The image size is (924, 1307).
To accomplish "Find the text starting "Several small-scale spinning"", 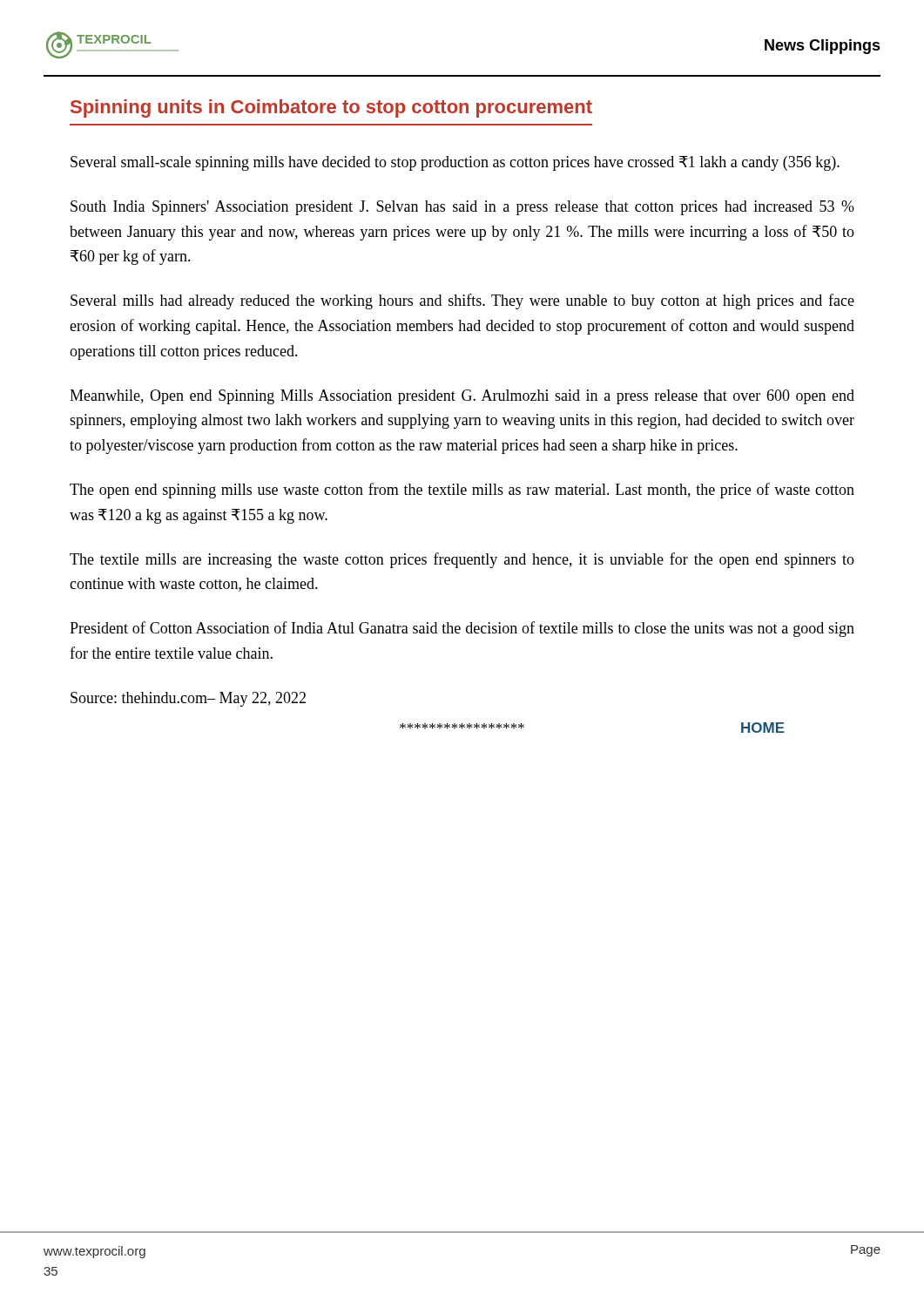I will tap(462, 162).
